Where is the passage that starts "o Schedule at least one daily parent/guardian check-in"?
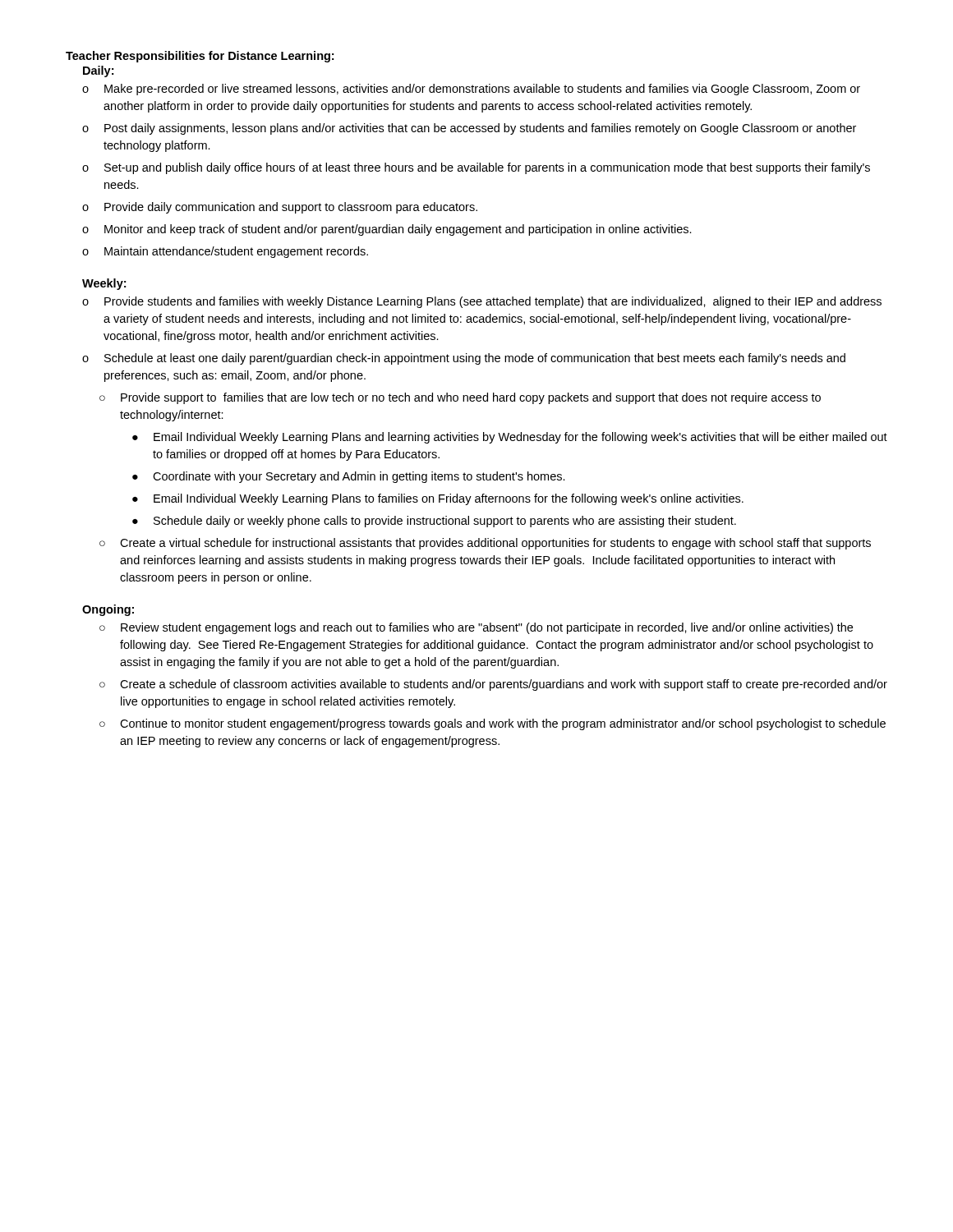 485,367
